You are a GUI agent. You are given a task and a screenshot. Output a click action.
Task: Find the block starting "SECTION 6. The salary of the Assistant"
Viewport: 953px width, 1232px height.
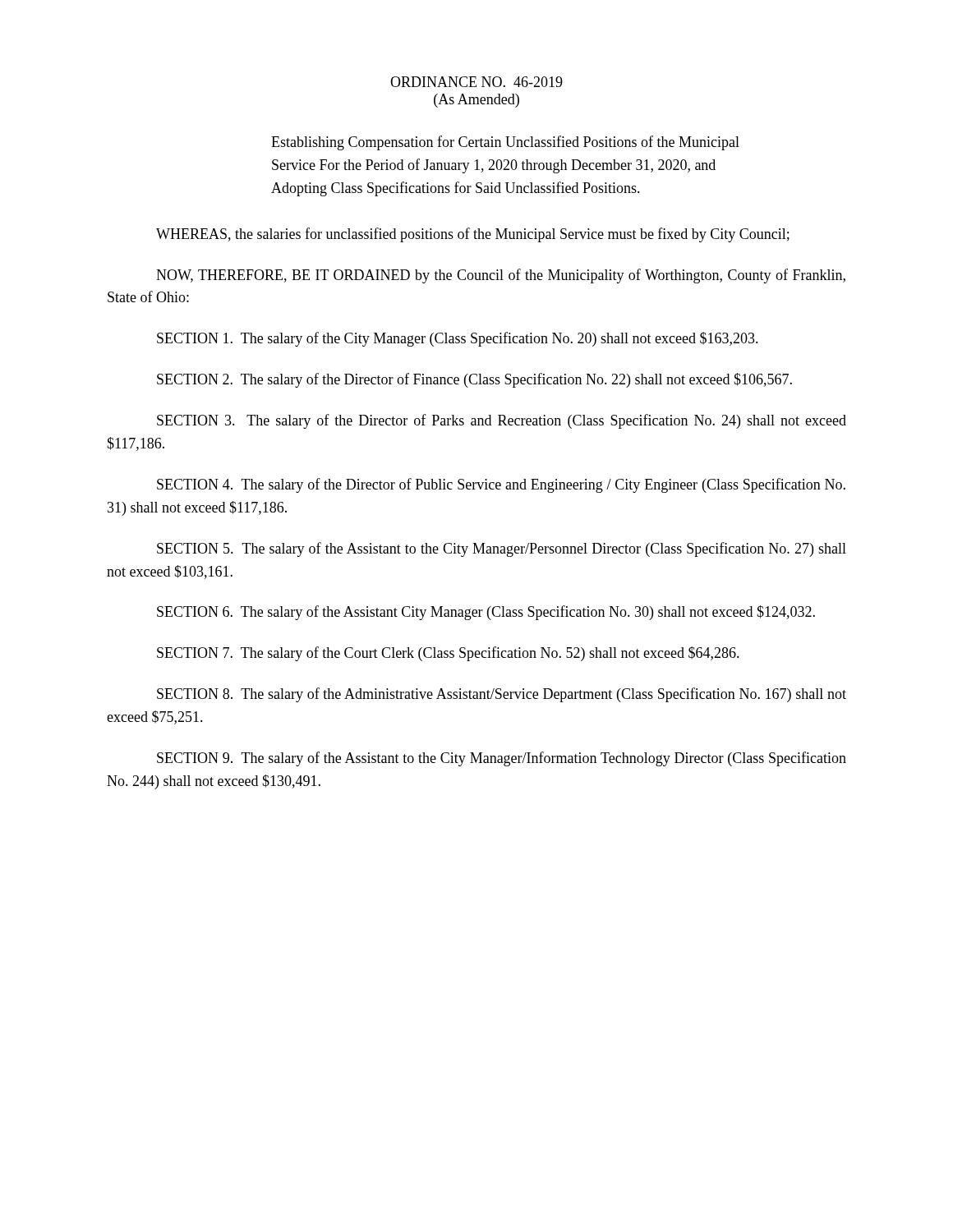point(486,612)
